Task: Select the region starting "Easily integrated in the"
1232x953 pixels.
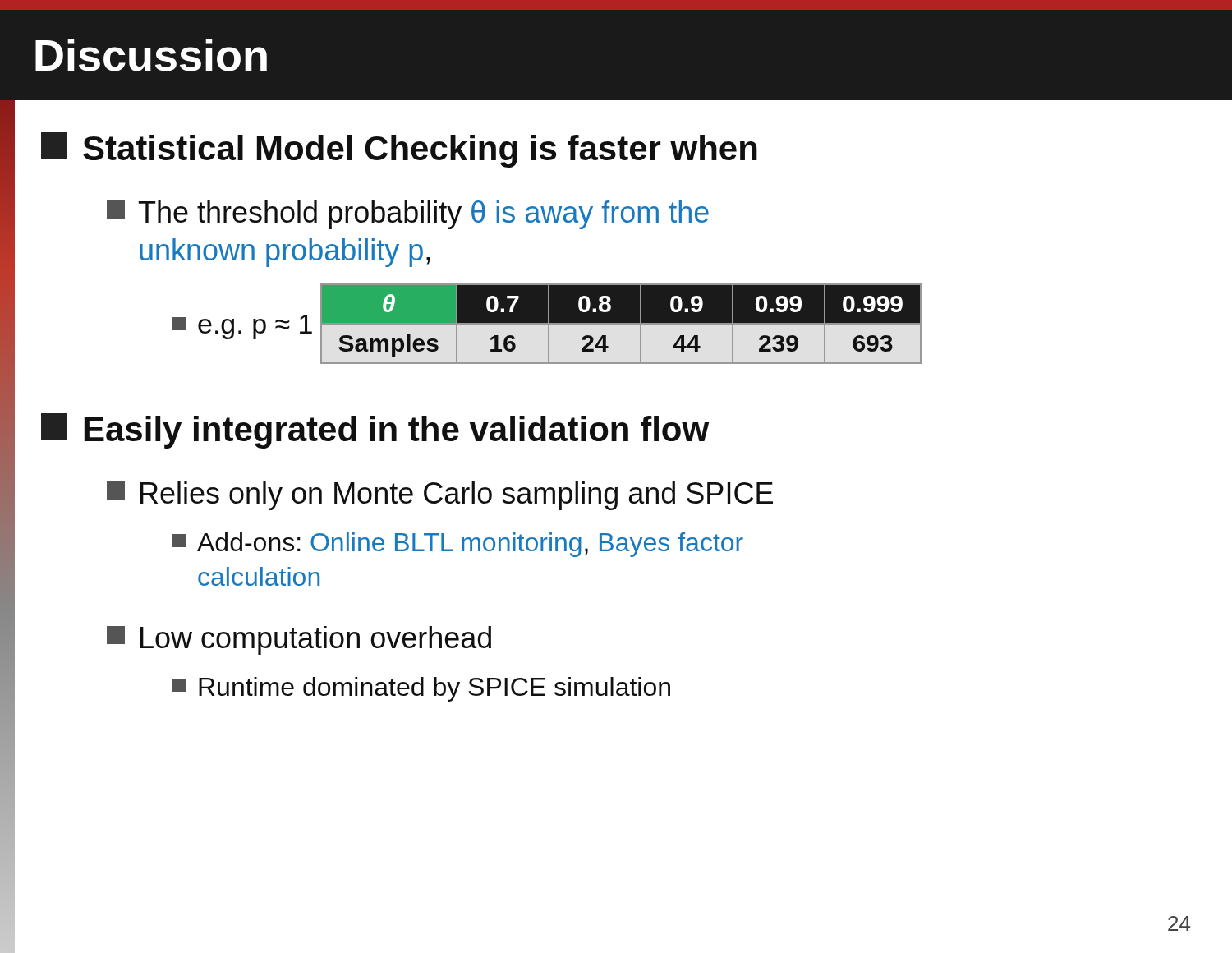Action: (375, 430)
